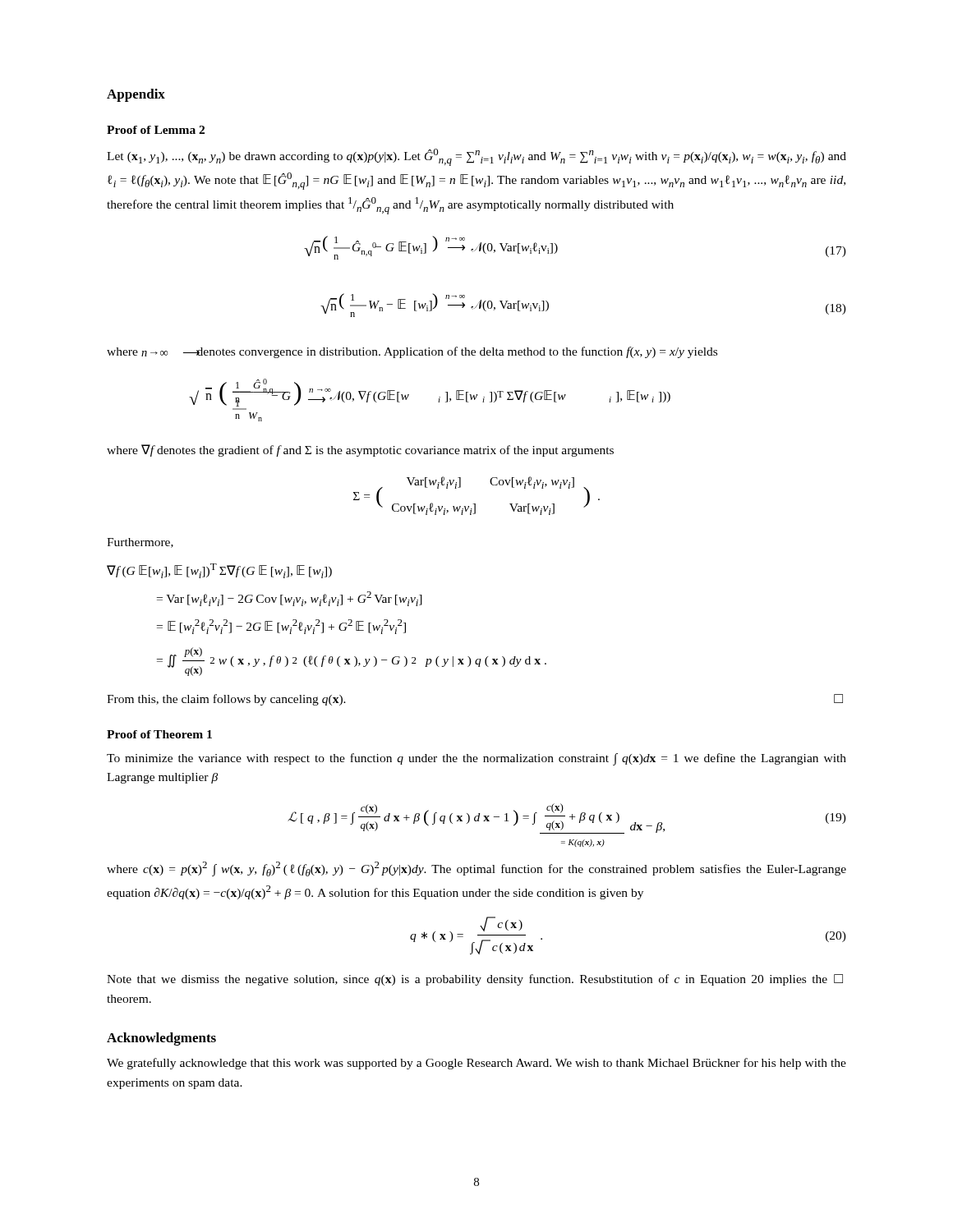Click on the text starting "where c(x) = p(x)2 ∫"
Viewport: 953px width, 1232px height.
coord(476,879)
